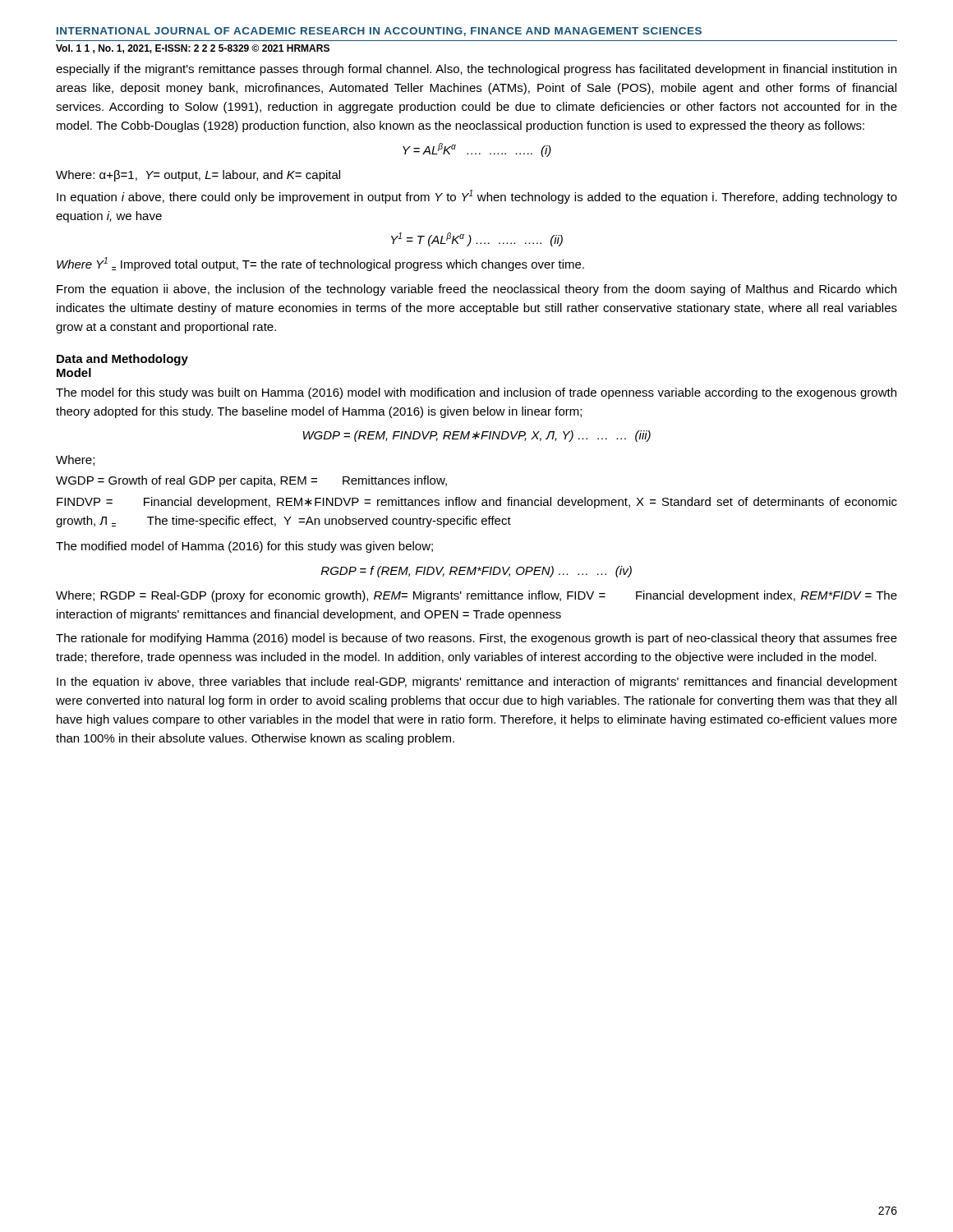
Task: Select the formula with the text "WGDP = (REM, FINDVP, REM∗FINDVP,"
Action: click(476, 435)
